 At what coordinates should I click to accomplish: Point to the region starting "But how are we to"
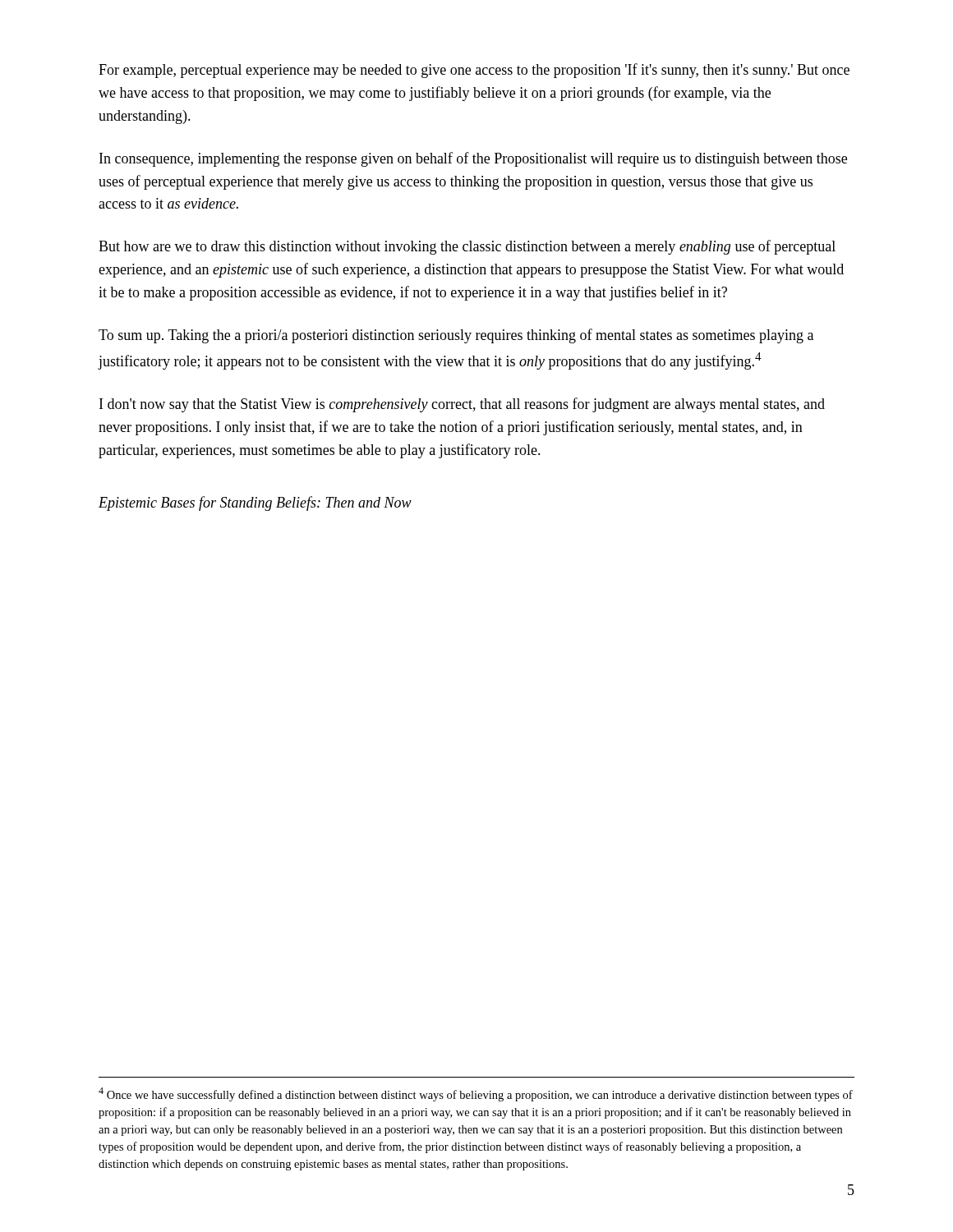pos(471,270)
